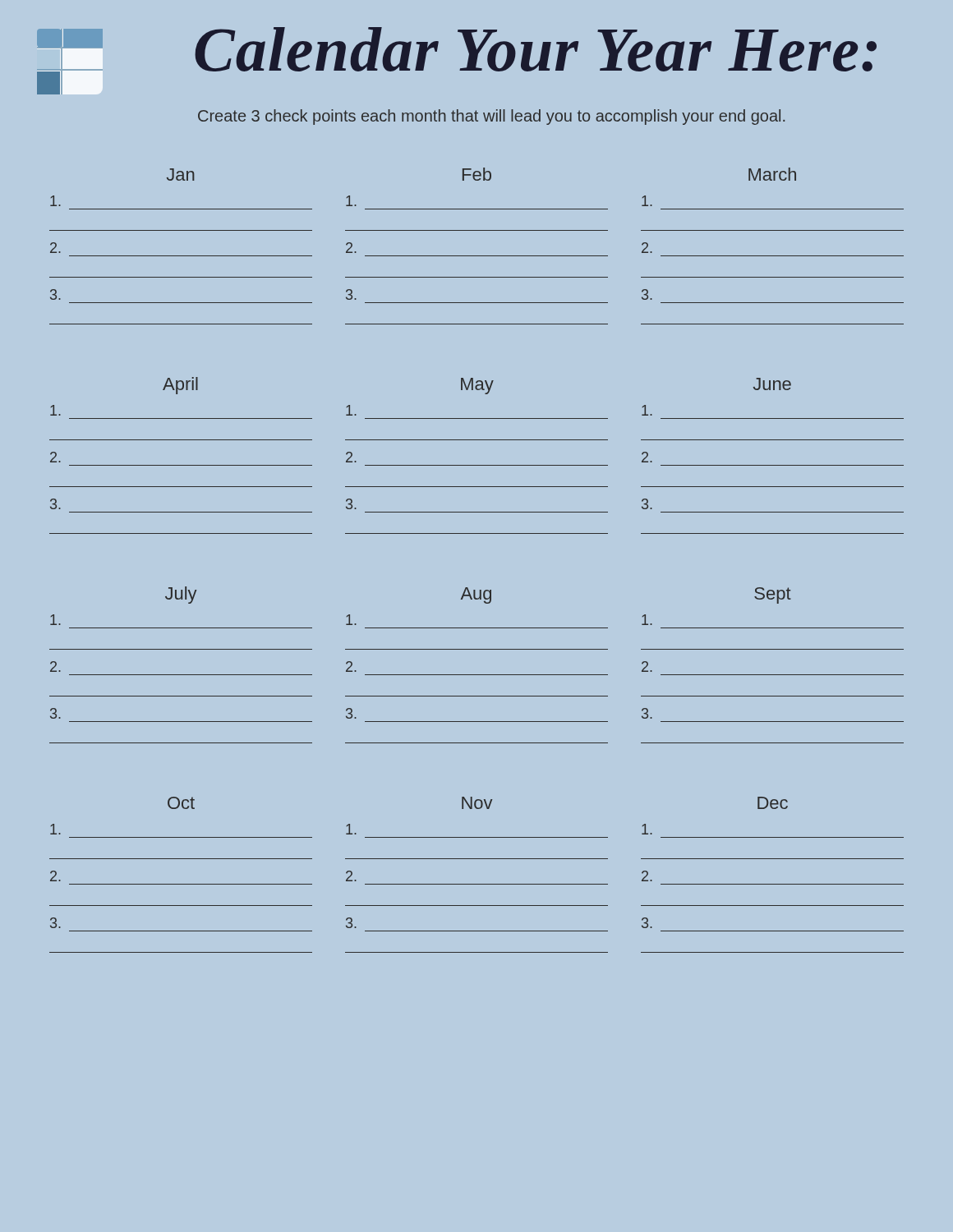Point to the block starting "Feb 1. 2. 3."

[x=476, y=248]
